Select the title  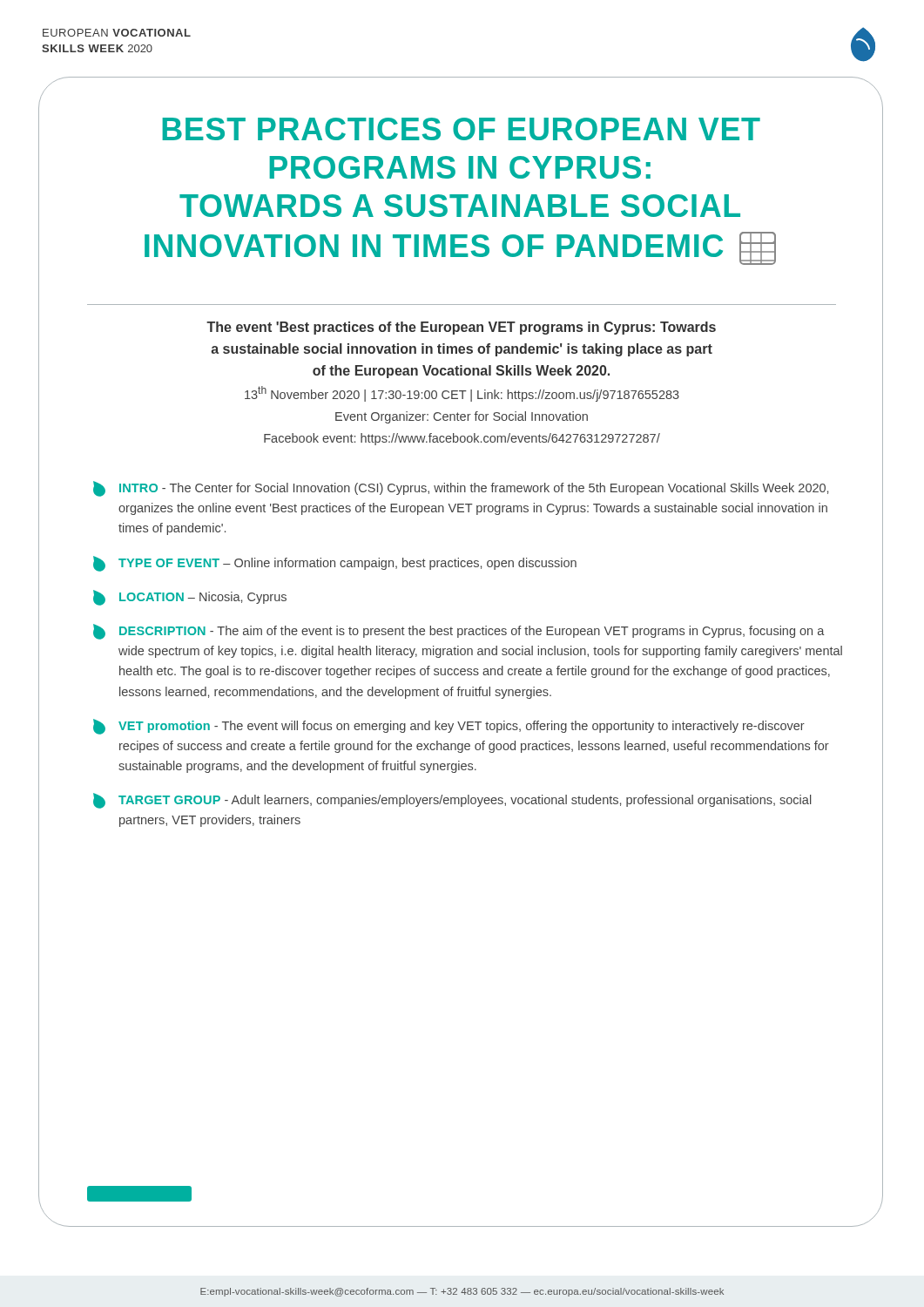click(x=461, y=189)
